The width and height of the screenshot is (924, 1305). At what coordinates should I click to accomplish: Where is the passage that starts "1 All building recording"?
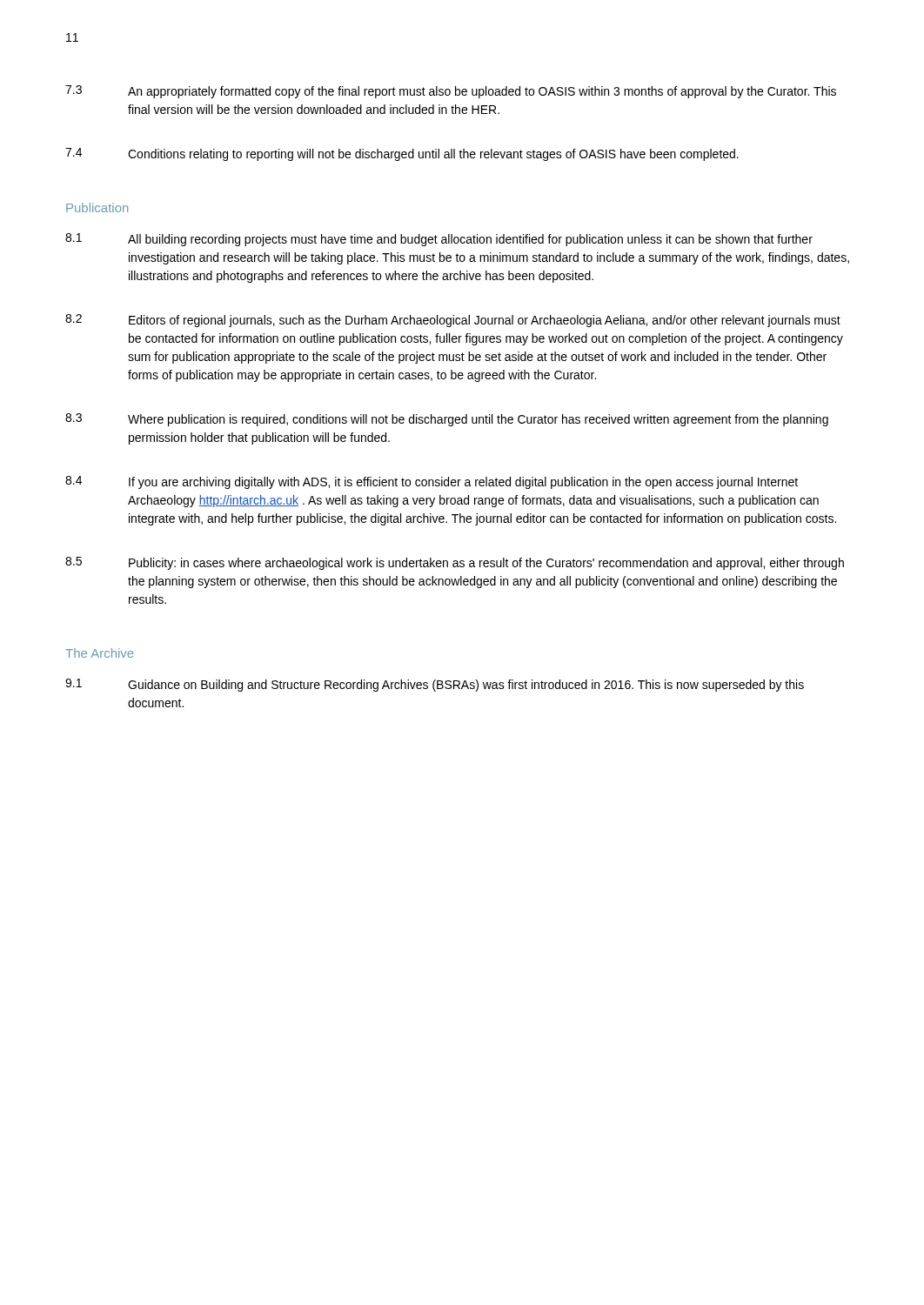(460, 258)
